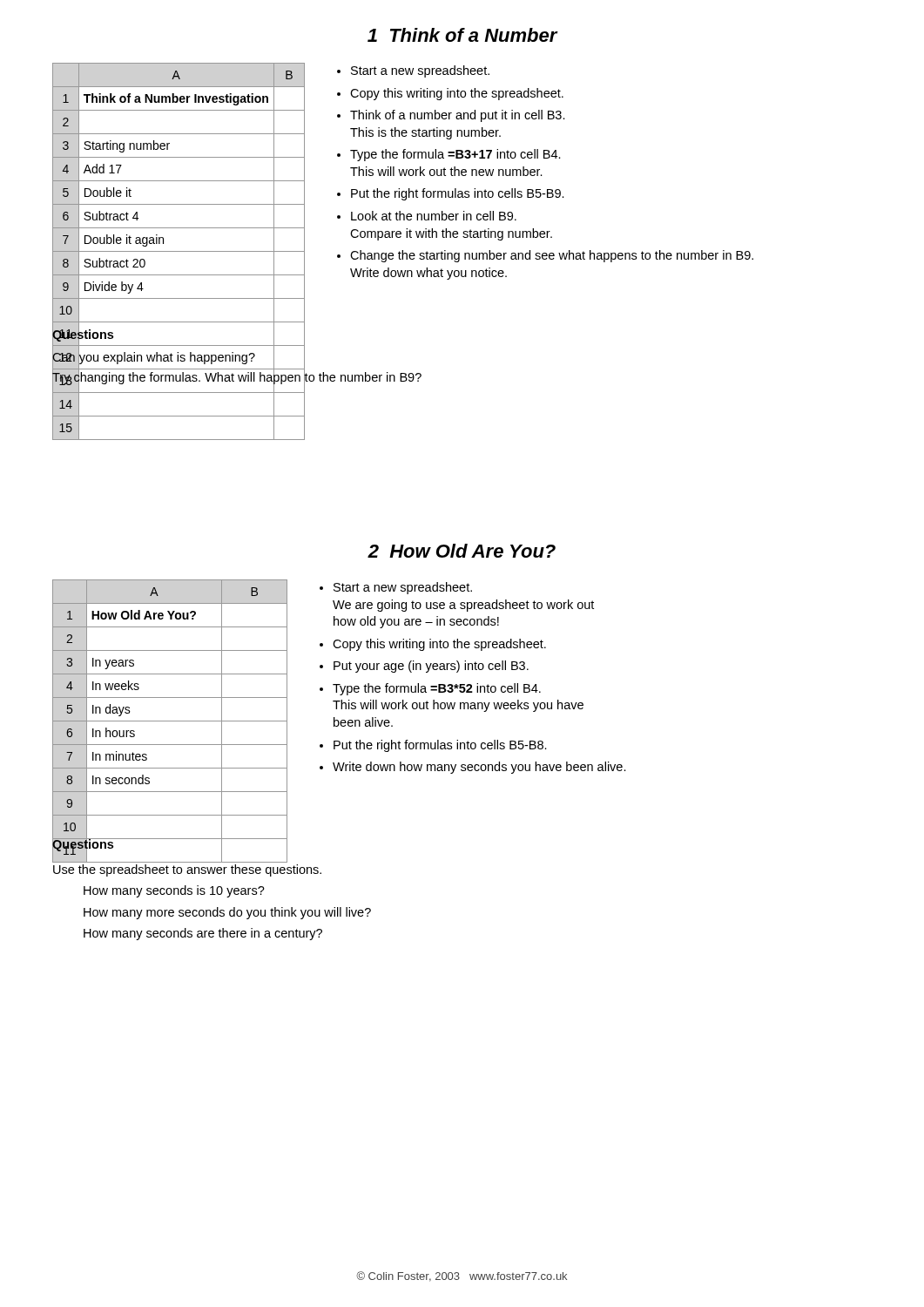The width and height of the screenshot is (924, 1307).
Task: Locate the block of text that opens with "Write down how many"
Action: tap(604, 768)
